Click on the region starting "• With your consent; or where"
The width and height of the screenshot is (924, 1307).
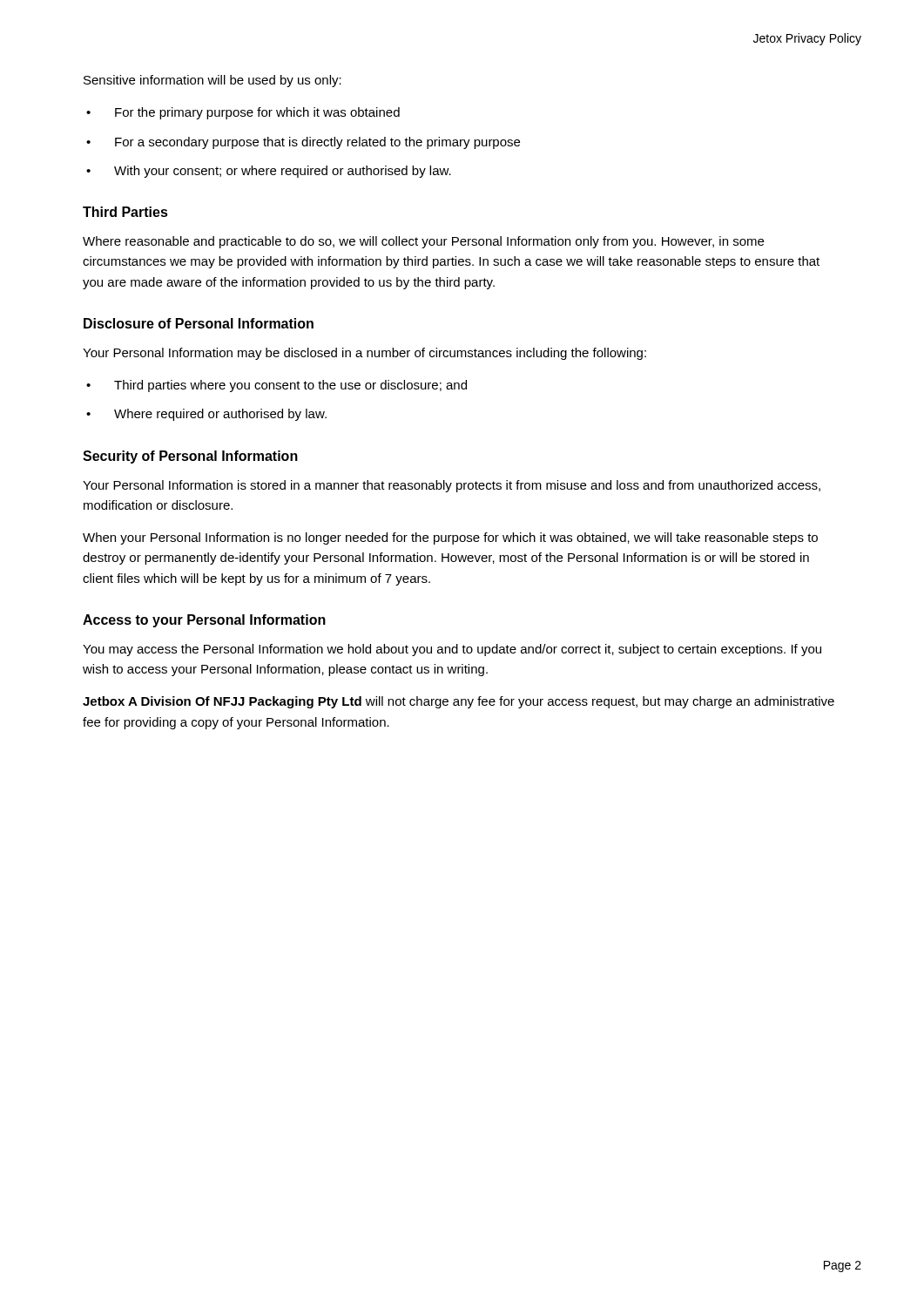coord(269,172)
